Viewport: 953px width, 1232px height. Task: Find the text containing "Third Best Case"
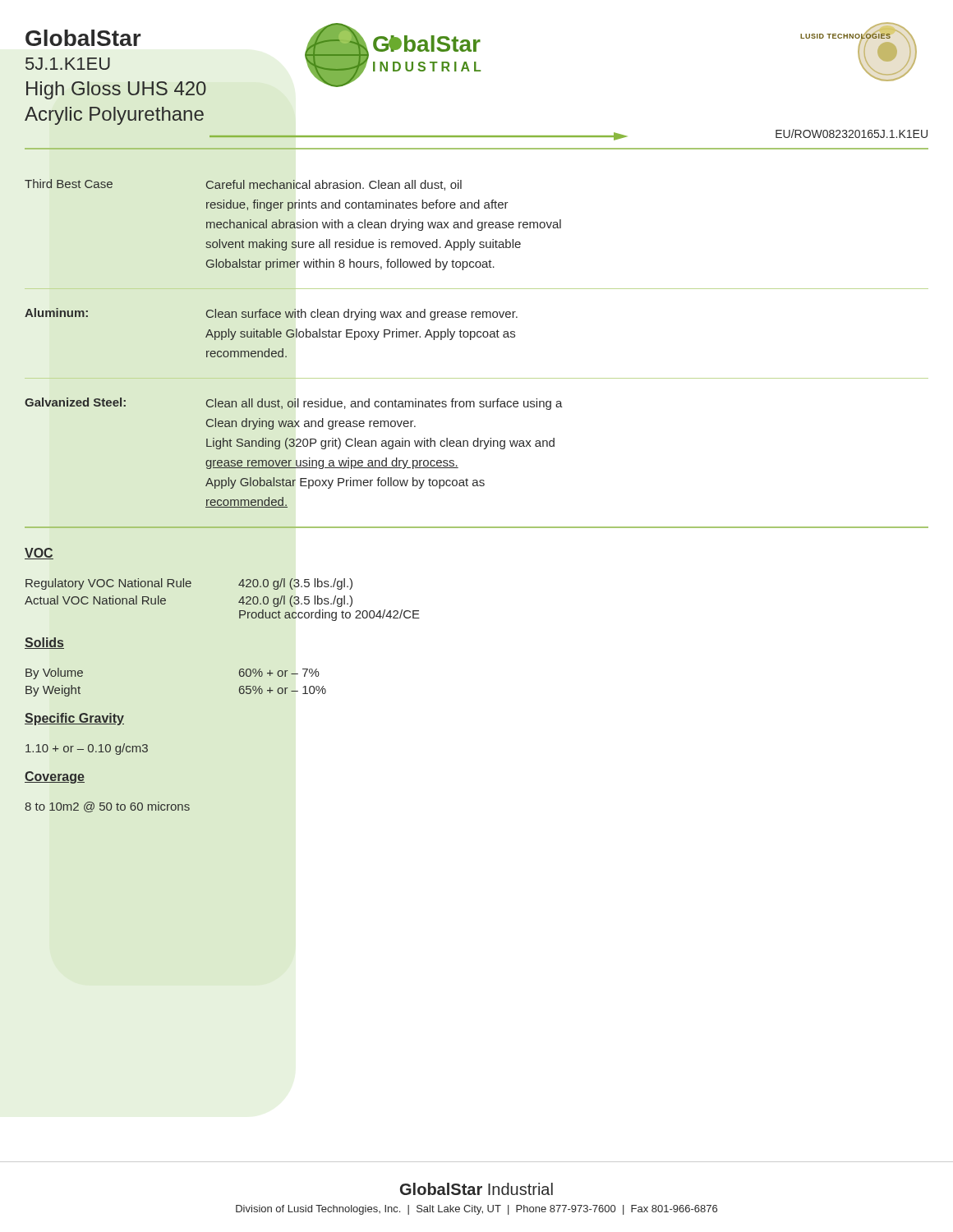pyautogui.click(x=69, y=184)
